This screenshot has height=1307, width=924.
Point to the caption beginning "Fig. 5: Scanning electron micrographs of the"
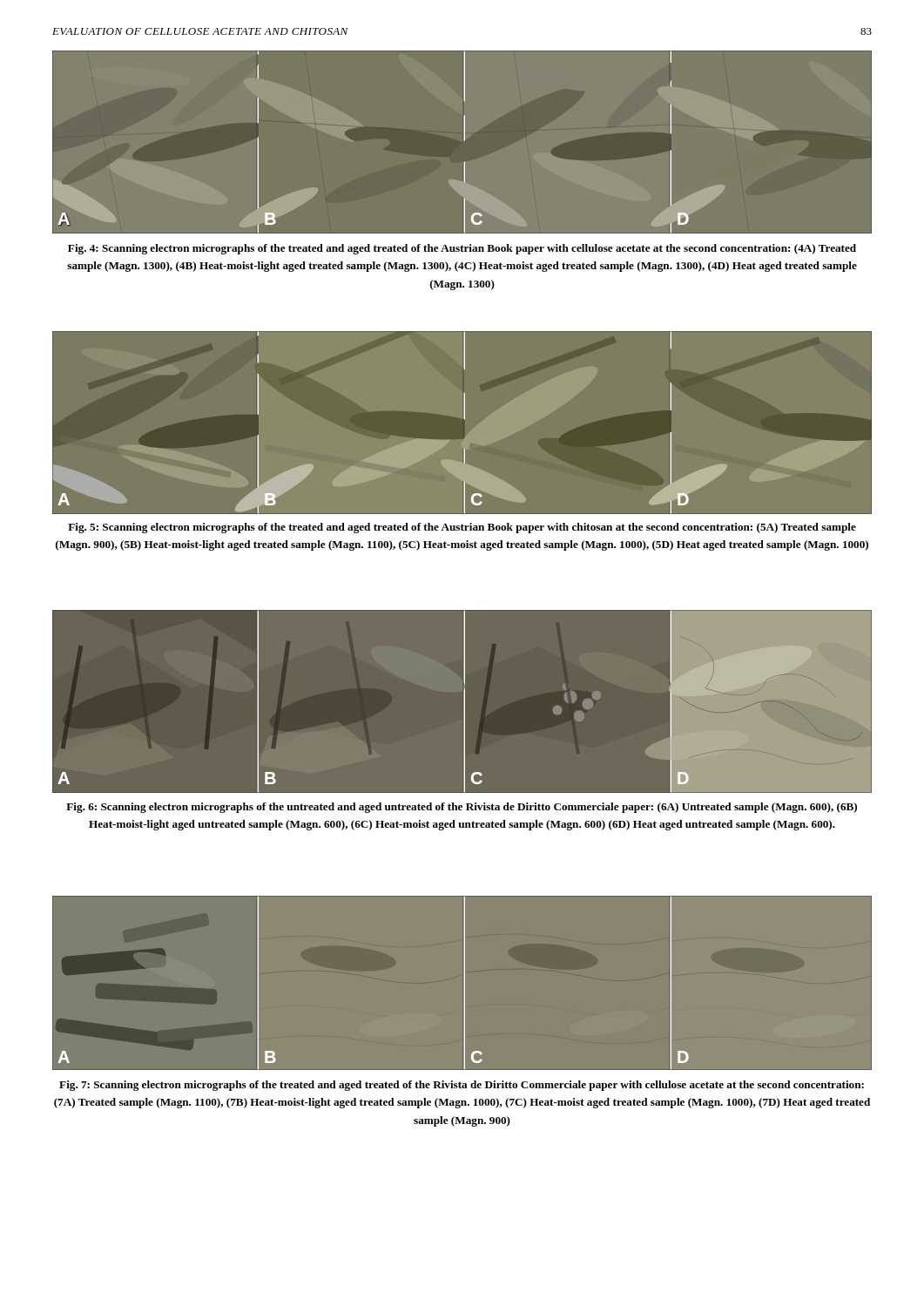[x=462, y=536]
